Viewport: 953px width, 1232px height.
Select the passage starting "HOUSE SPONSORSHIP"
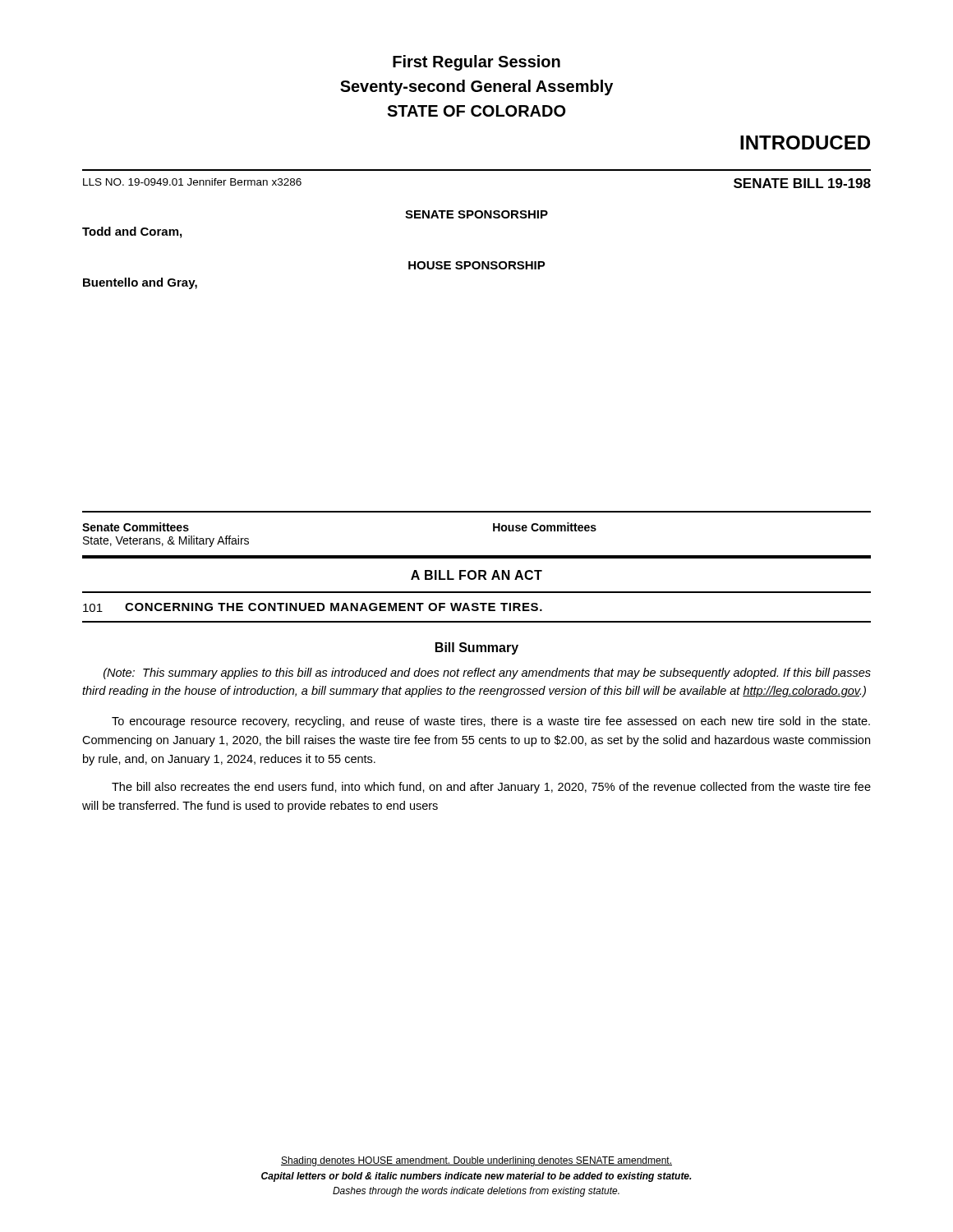point(476,265)
